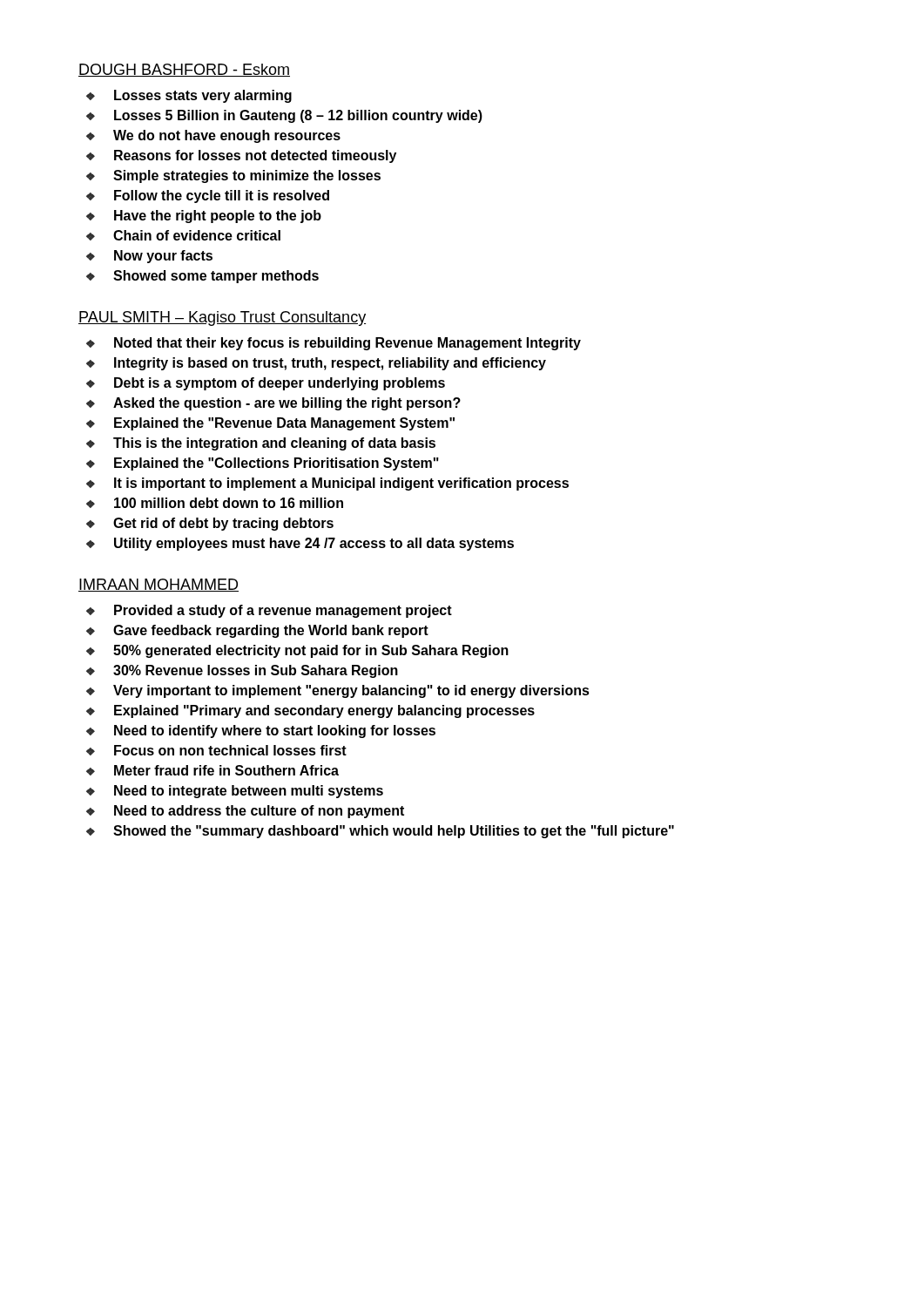The image size is (924, 1307).
Task: Click on the list item that reads "Gave feedback regarding"
Action: pos(271,630)
